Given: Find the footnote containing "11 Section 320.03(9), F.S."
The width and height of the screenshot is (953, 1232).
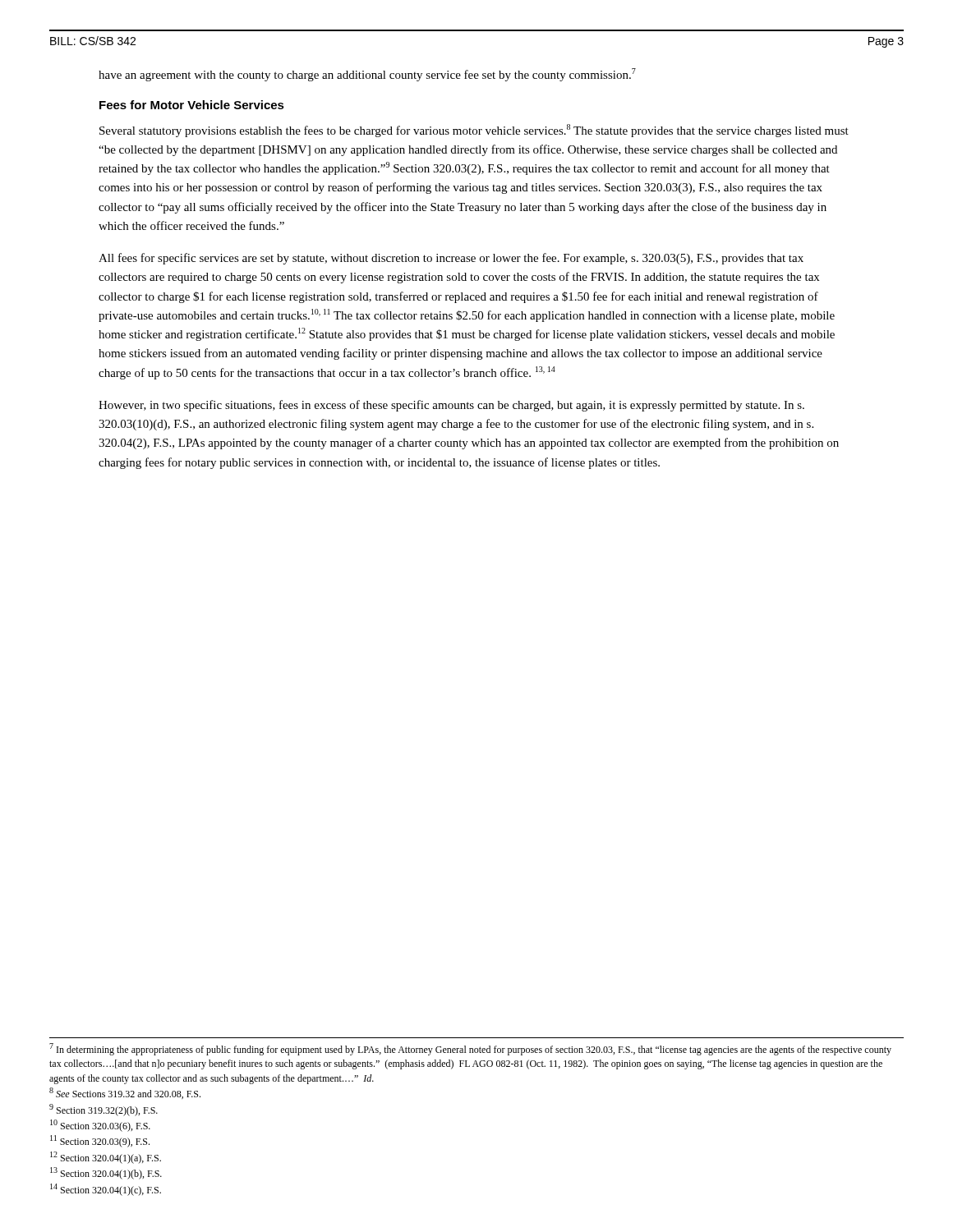Looking at the screenshot, I should pos(100,1142).
